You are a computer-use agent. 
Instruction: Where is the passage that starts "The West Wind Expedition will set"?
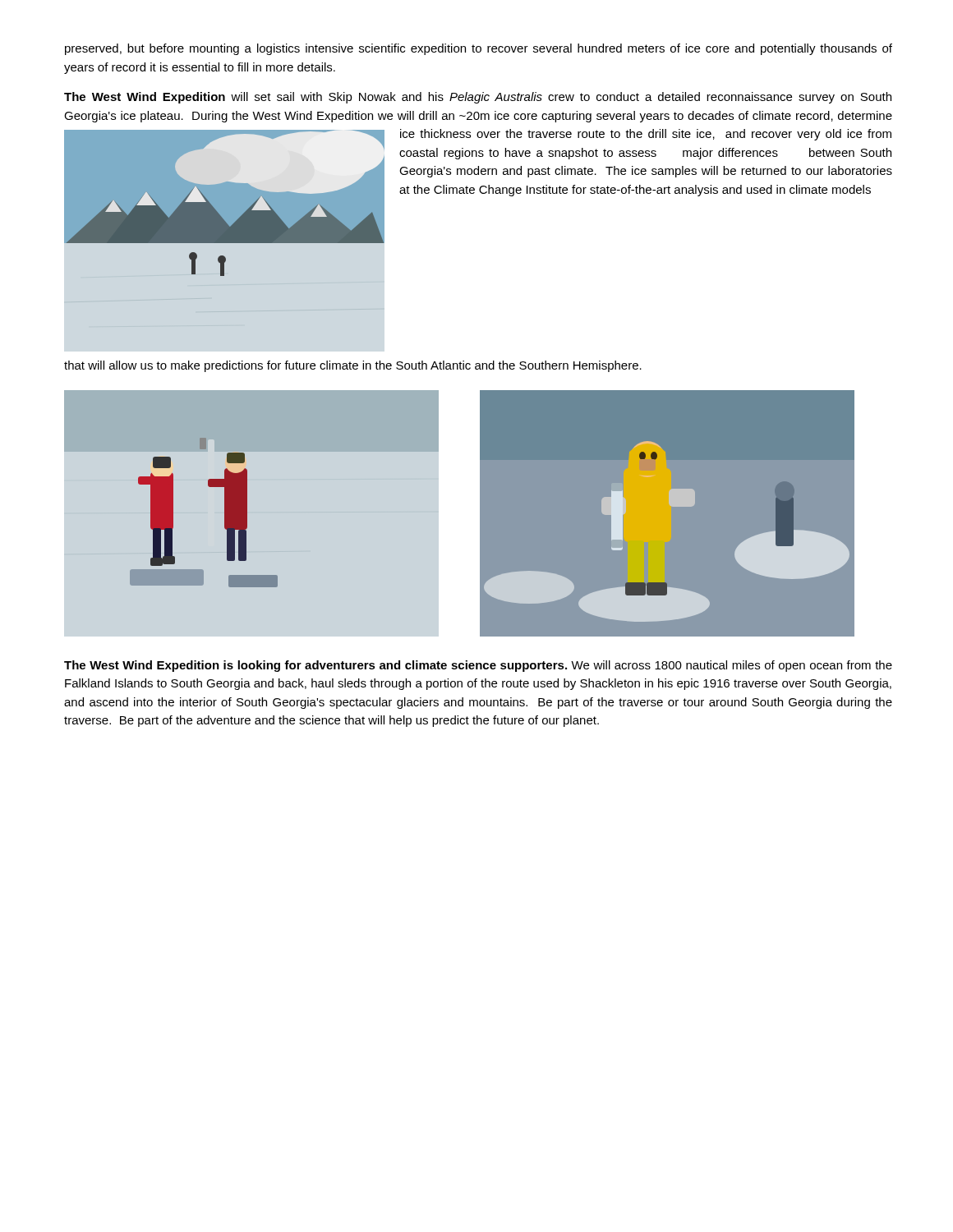478,98
